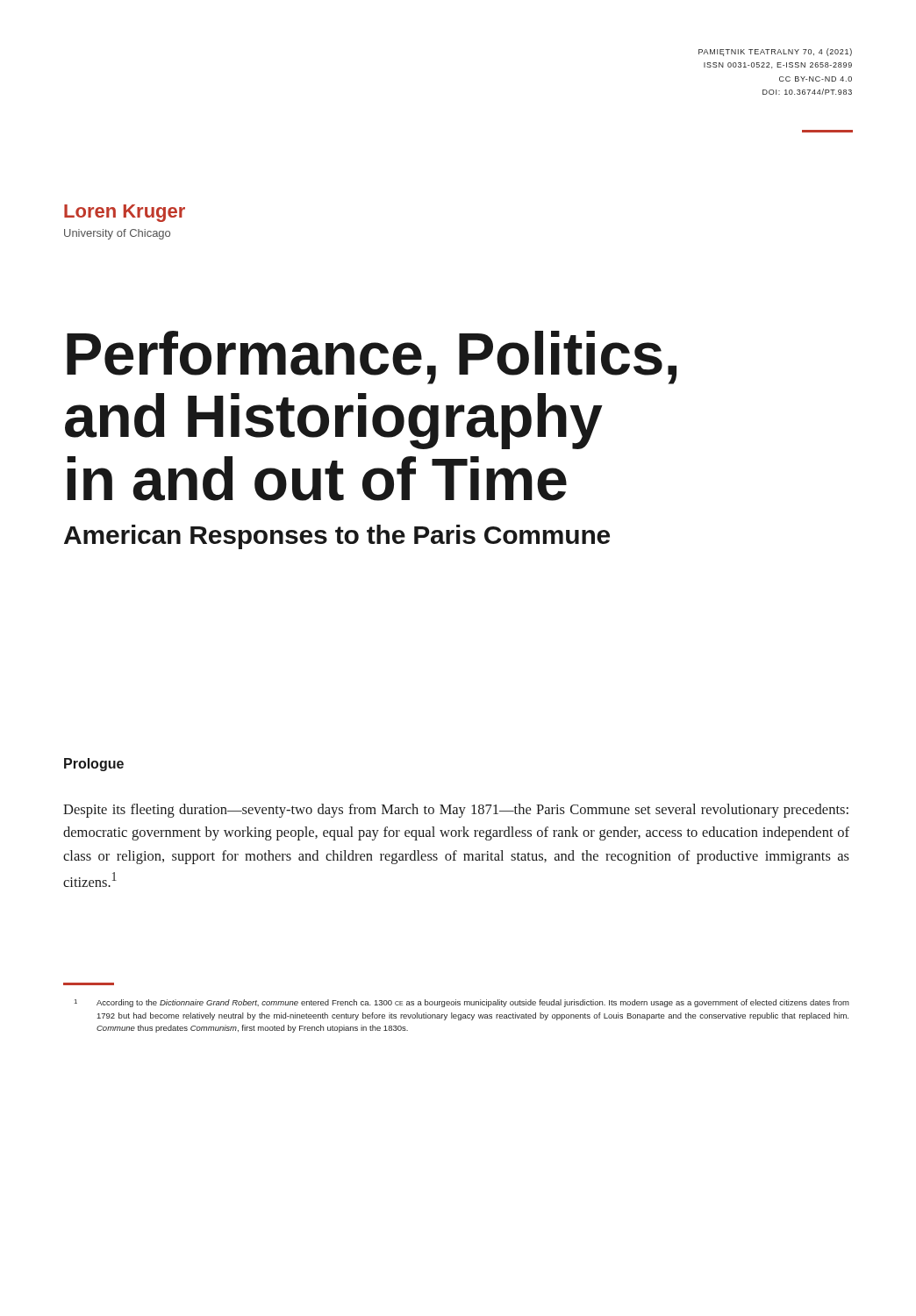Click where it says "University of Chicago"
The image size is (916, 1316).
pos(117,233)
